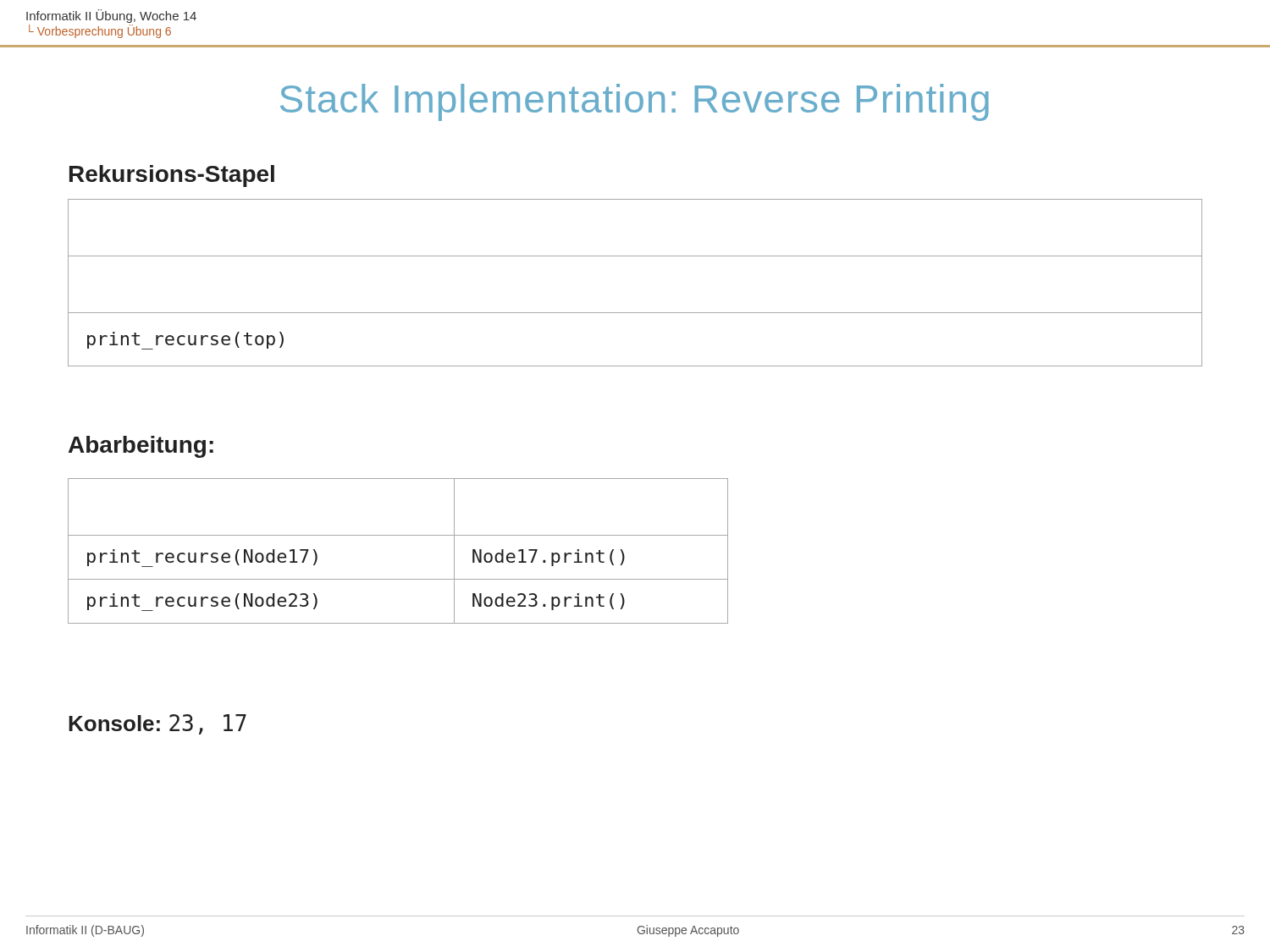This screenshot has width=1270, height=952.
Task: Select the title that reads "Stack Implementation: Reverse"
Action: point(635,99)
